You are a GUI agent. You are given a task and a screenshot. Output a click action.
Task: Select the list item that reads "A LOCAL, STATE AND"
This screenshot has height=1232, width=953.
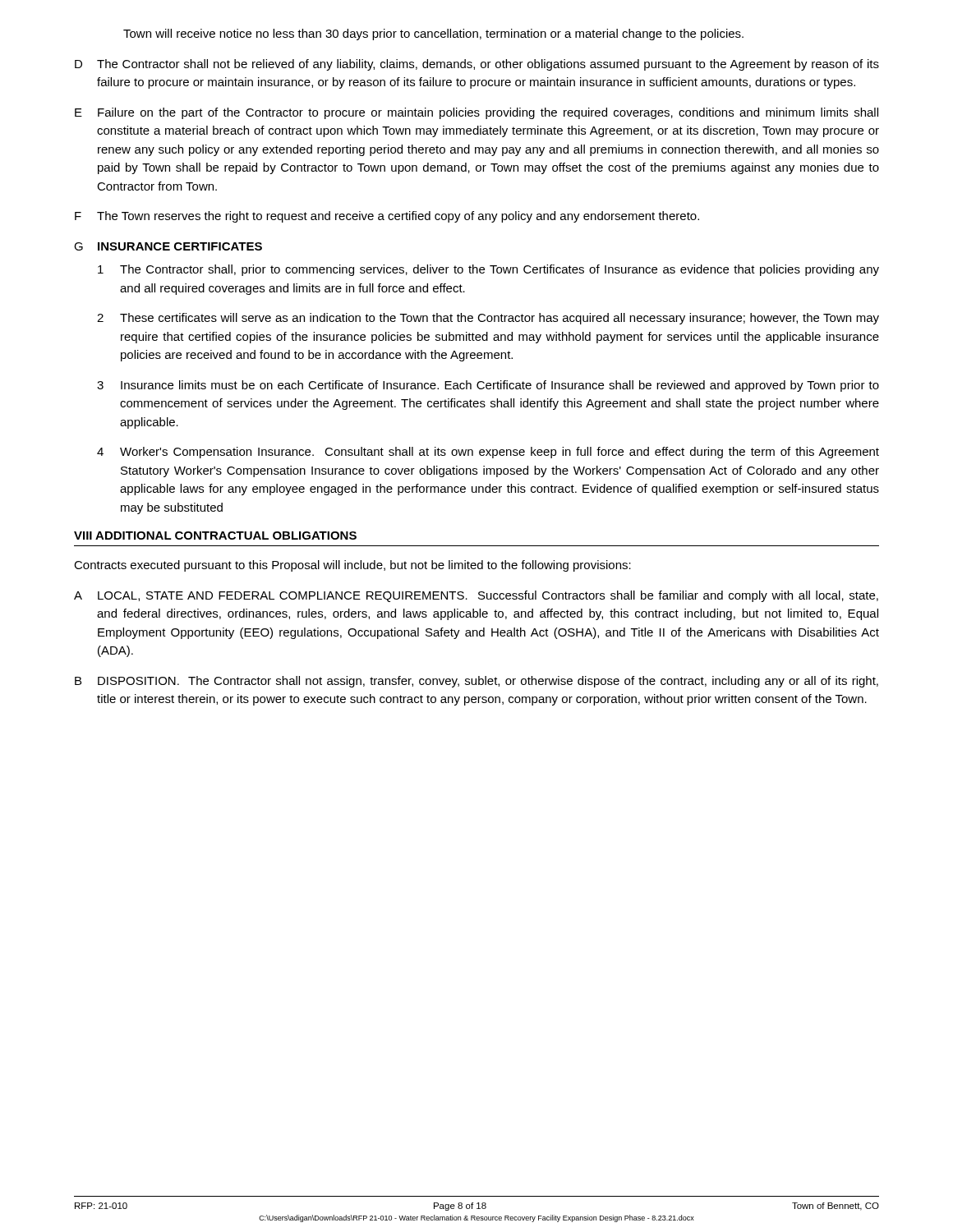coord(476,623)
